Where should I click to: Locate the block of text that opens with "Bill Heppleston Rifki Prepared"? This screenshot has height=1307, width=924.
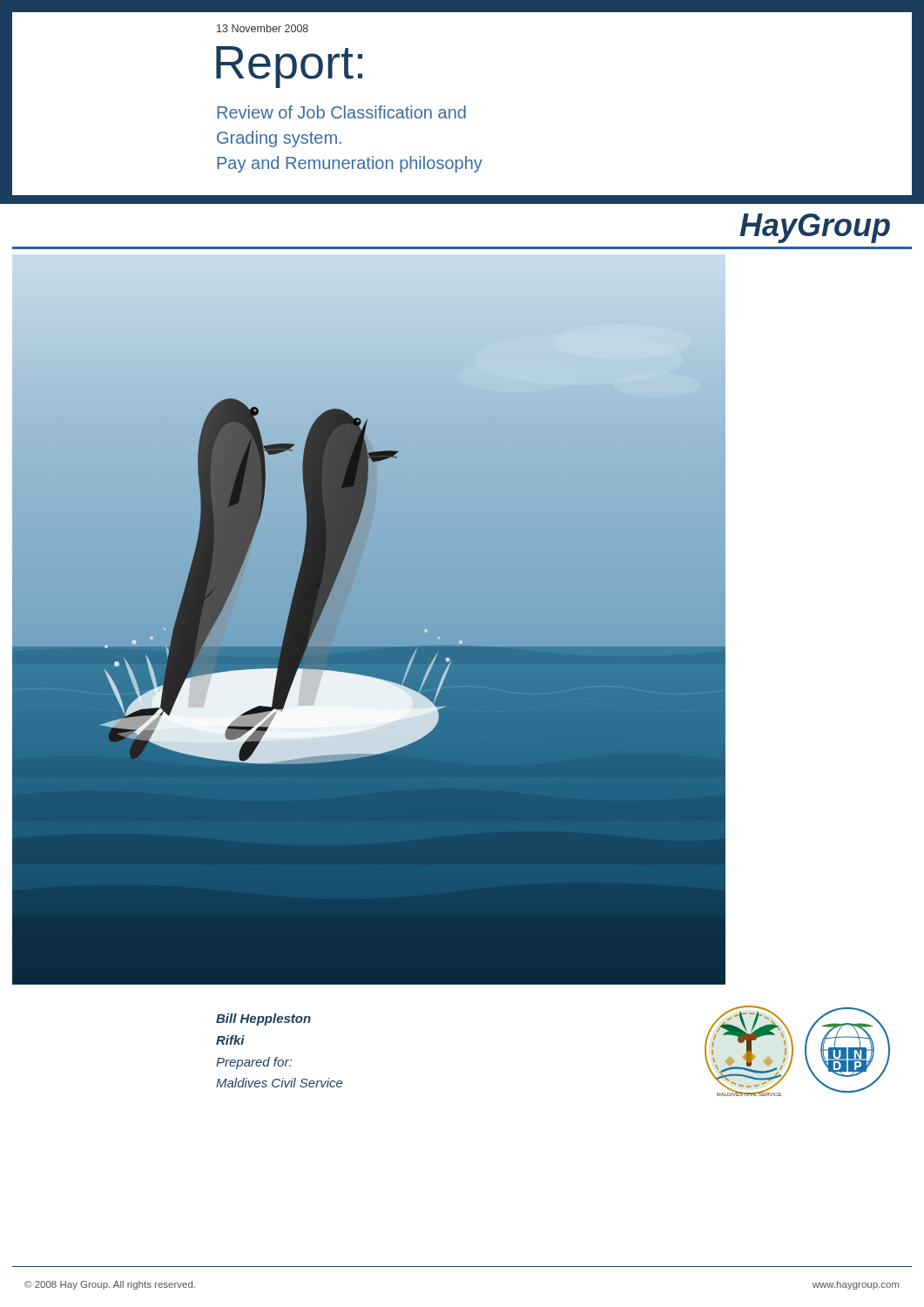279,1051
